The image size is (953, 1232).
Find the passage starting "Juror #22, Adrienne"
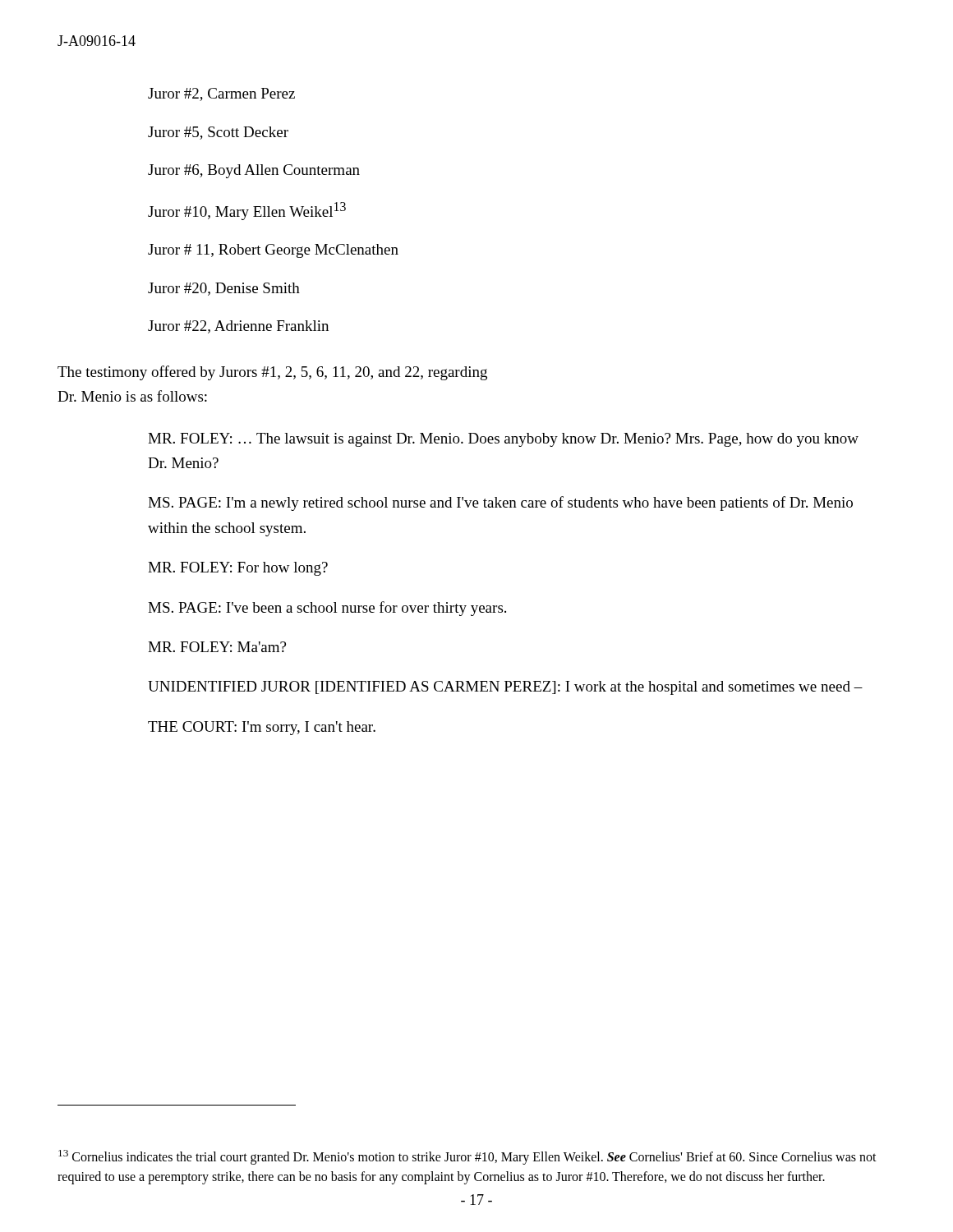pyautogui.click(x=238, y=326)
